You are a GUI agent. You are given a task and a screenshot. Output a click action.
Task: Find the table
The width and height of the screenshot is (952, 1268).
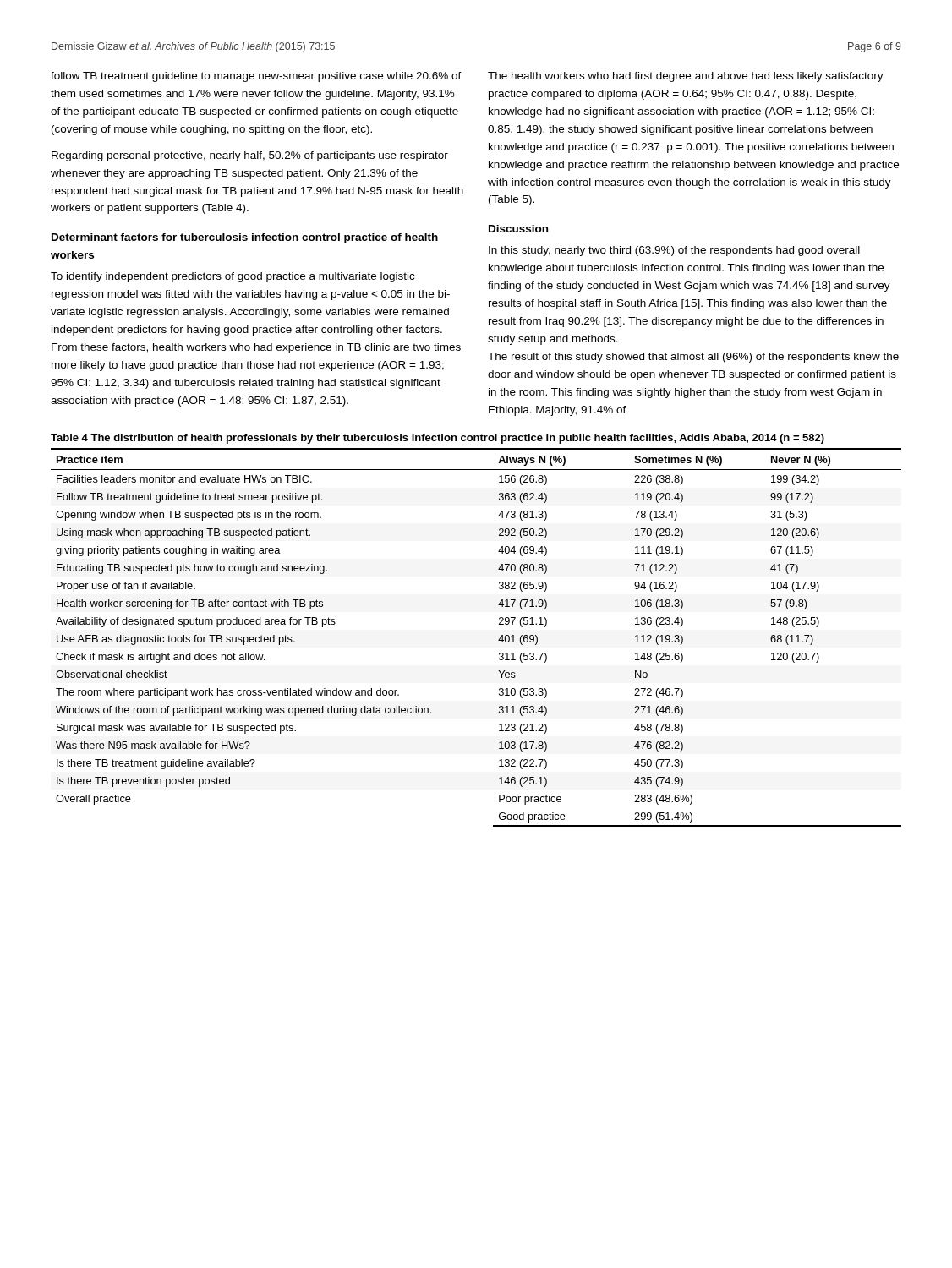coord(476,637)
